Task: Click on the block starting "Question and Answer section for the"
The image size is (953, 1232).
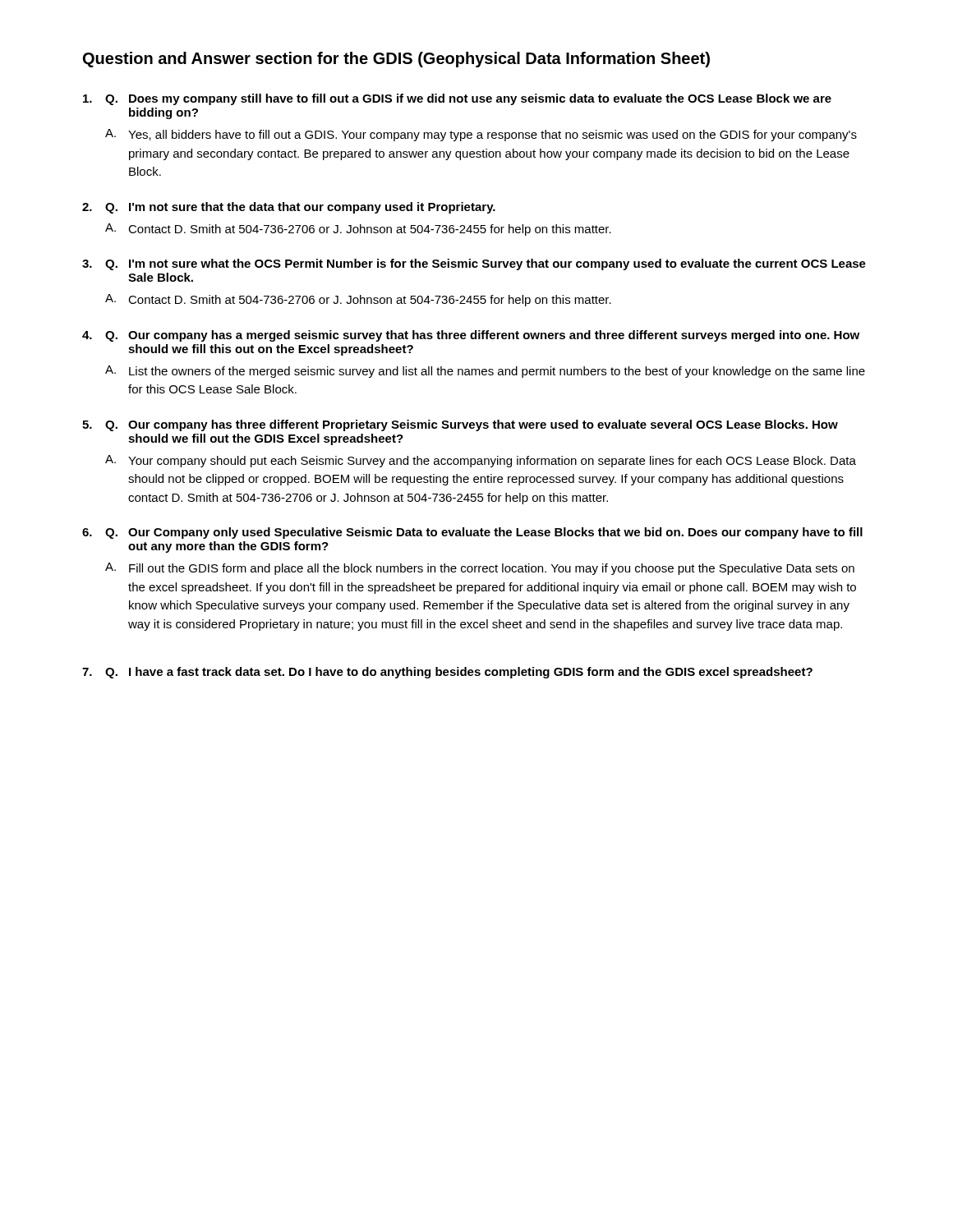Action: pyautogui.click(x=396, y=58)
